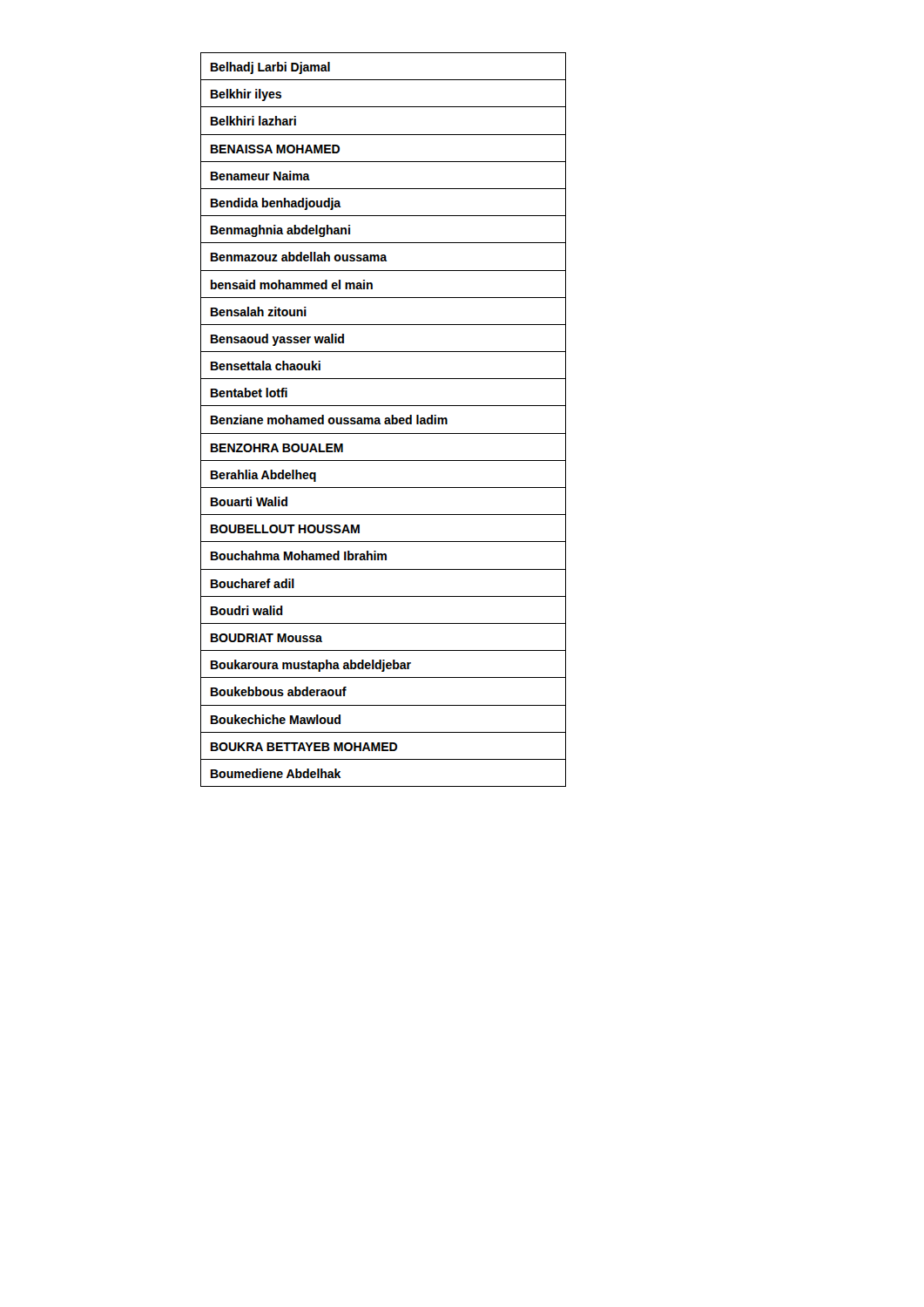Click on the table containing "BENZOHRA BOUALEM"
924x1307 pixels.
coord(383,420)
